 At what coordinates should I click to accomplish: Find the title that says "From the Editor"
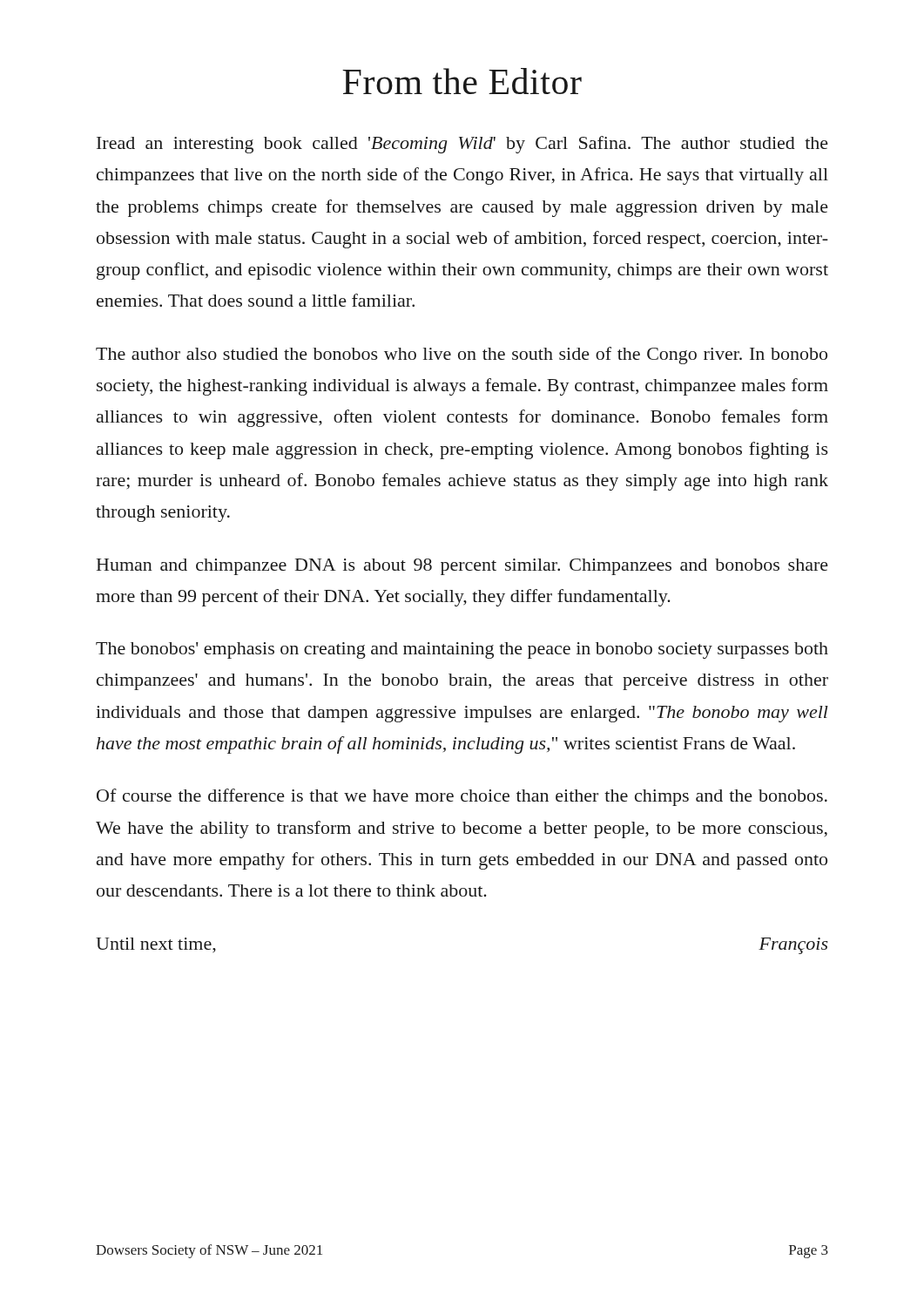click(x=462, y=82)
